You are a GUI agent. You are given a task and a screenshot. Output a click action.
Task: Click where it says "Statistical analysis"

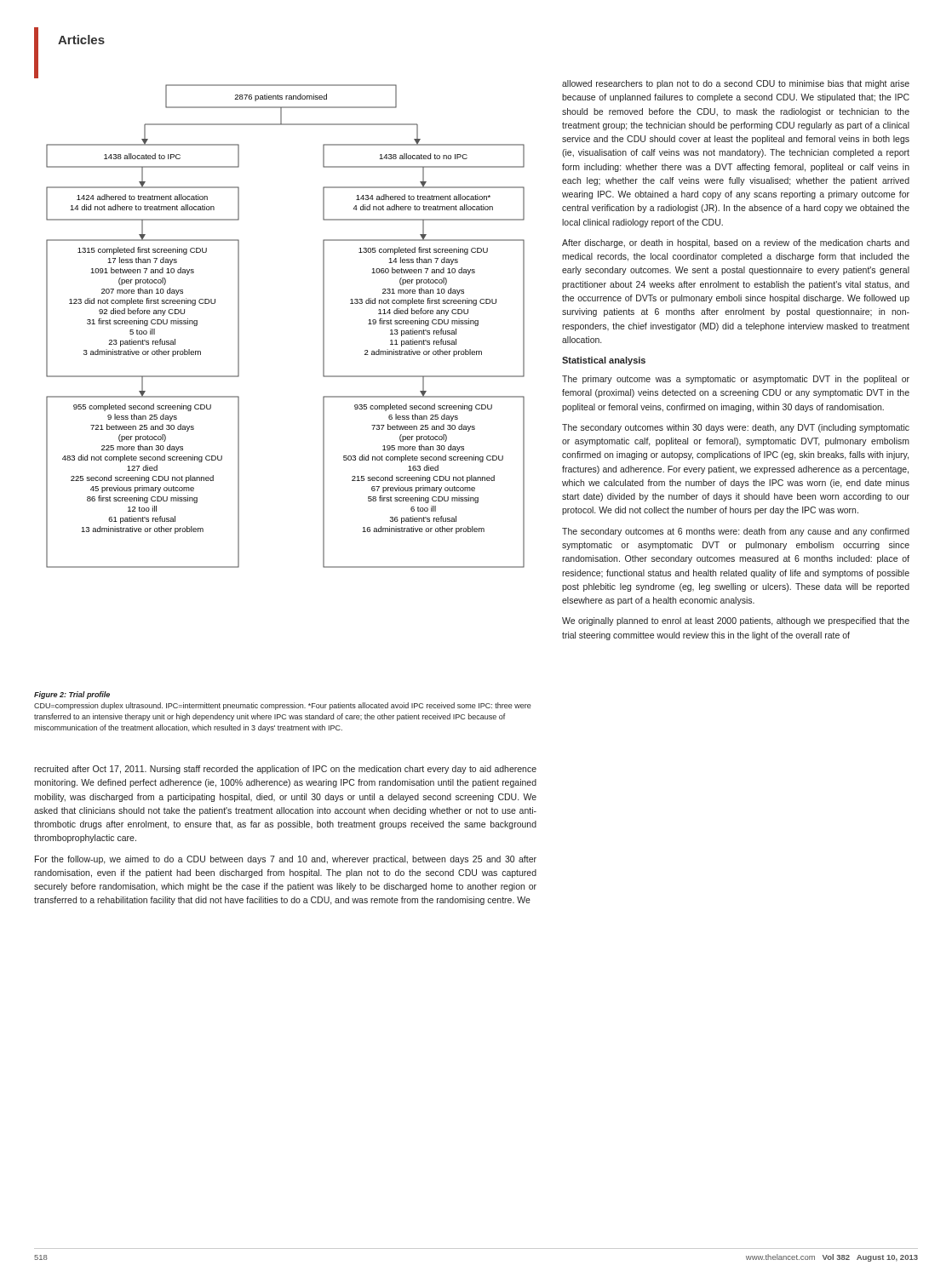pyautogui.click(x=604, y=360)
